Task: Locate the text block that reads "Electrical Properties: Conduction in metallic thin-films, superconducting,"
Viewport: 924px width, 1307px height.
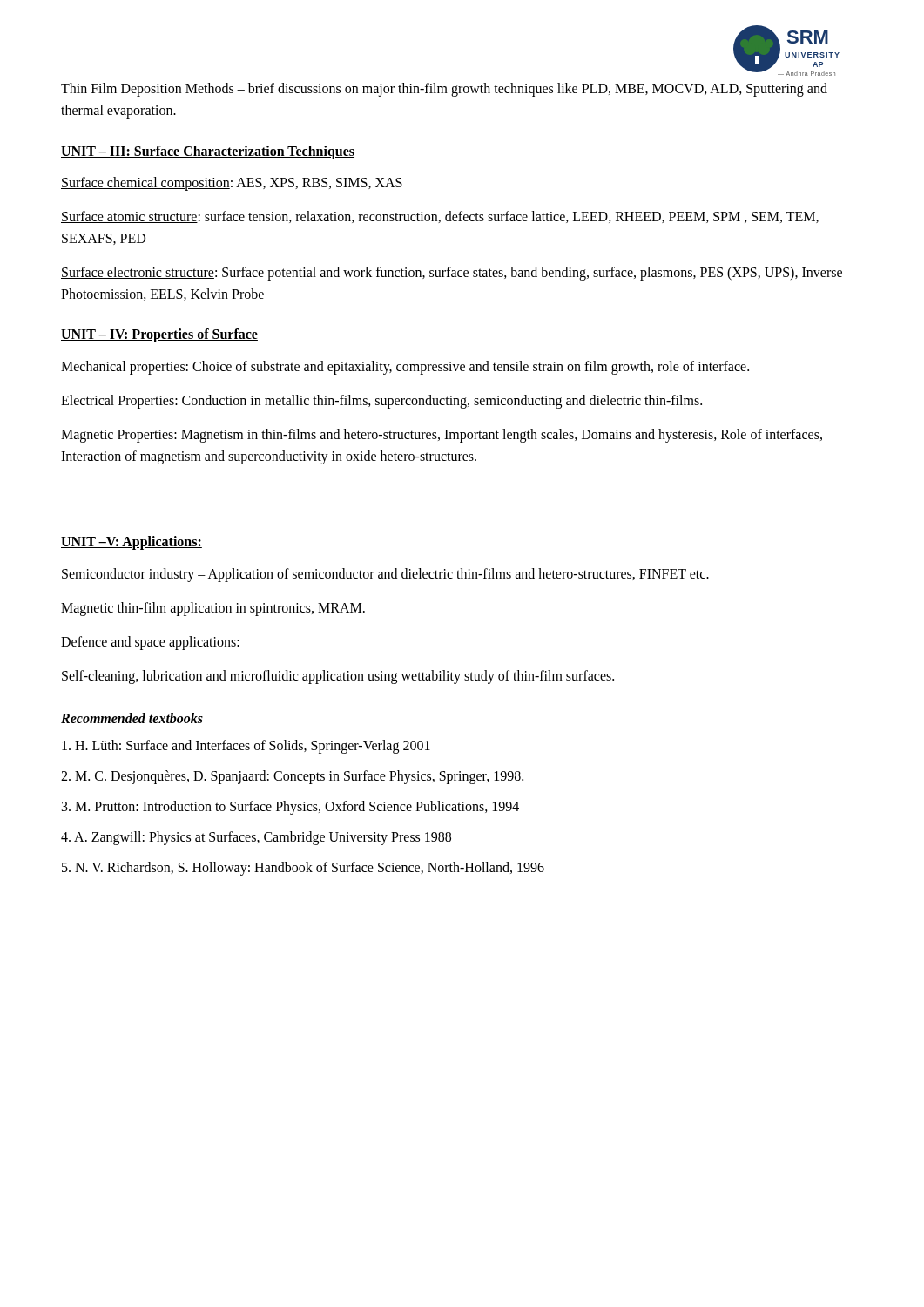Action: pos(382,400)
